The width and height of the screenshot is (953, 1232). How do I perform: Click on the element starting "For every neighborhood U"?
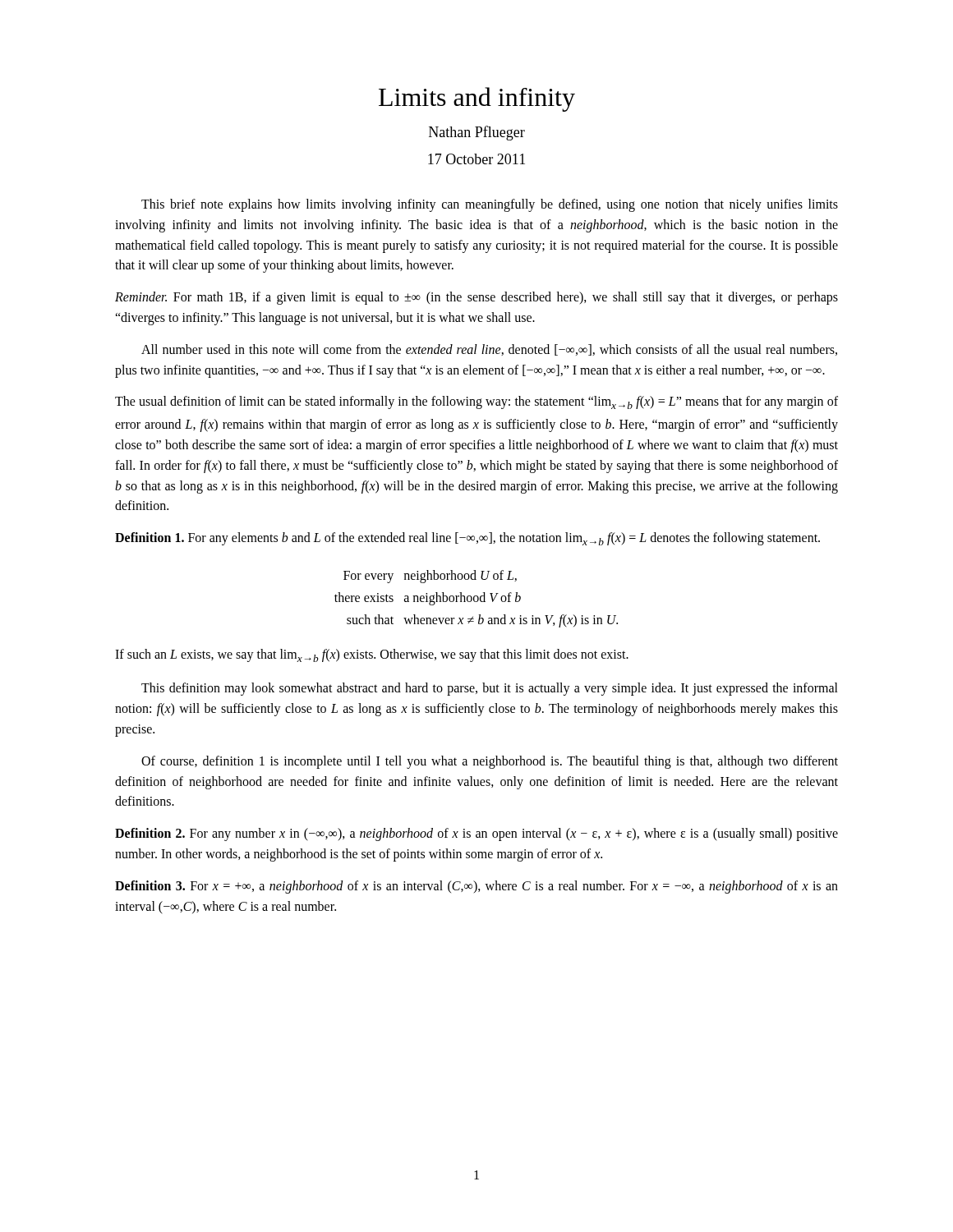pos(476,598)
